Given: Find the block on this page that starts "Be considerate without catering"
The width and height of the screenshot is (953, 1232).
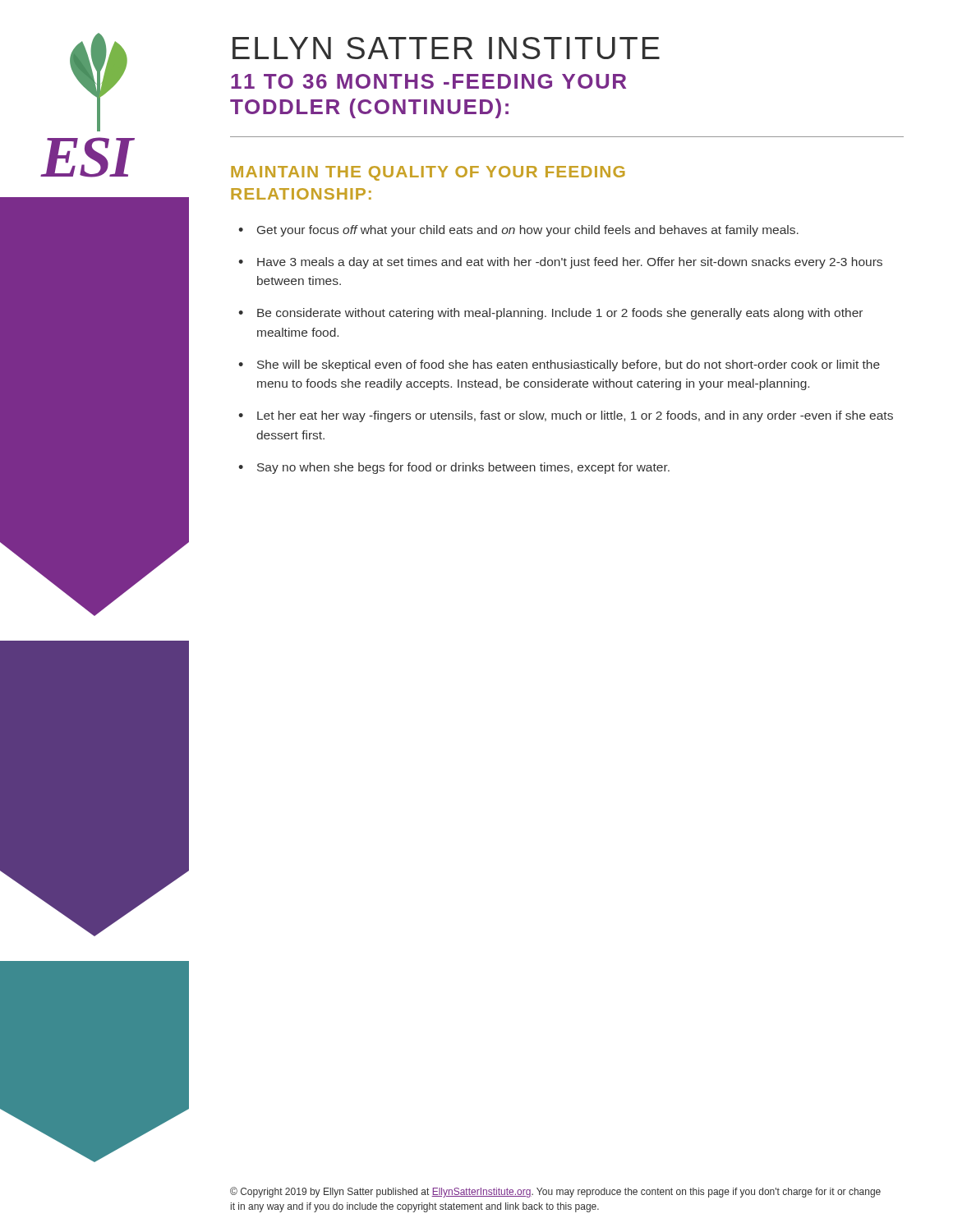Looking at the screenshot, I should pyautogui.click(x=560, y=322).
